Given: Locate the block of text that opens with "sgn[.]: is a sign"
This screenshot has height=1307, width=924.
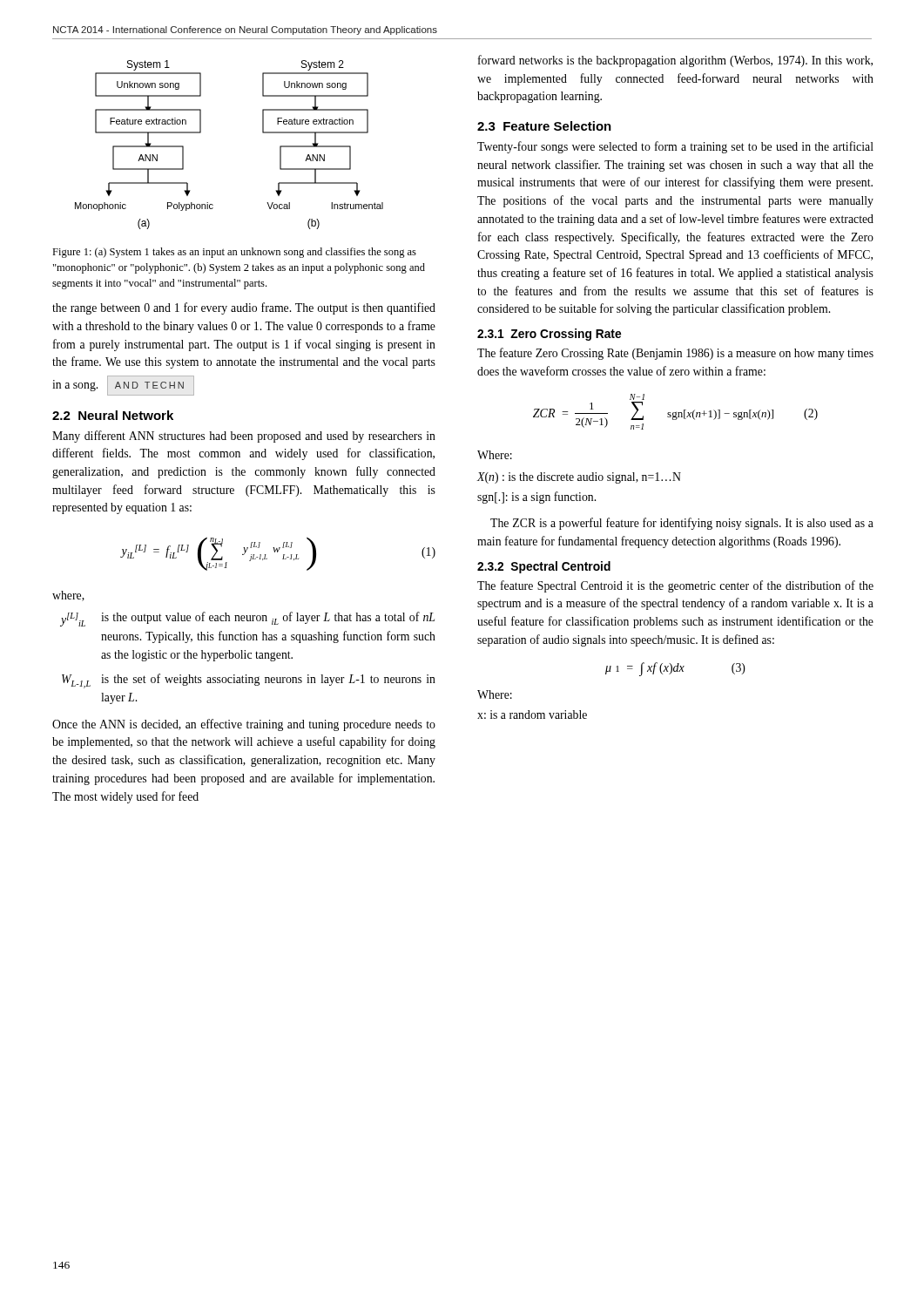Looking at the screenshot, I should tap(537, 497).
